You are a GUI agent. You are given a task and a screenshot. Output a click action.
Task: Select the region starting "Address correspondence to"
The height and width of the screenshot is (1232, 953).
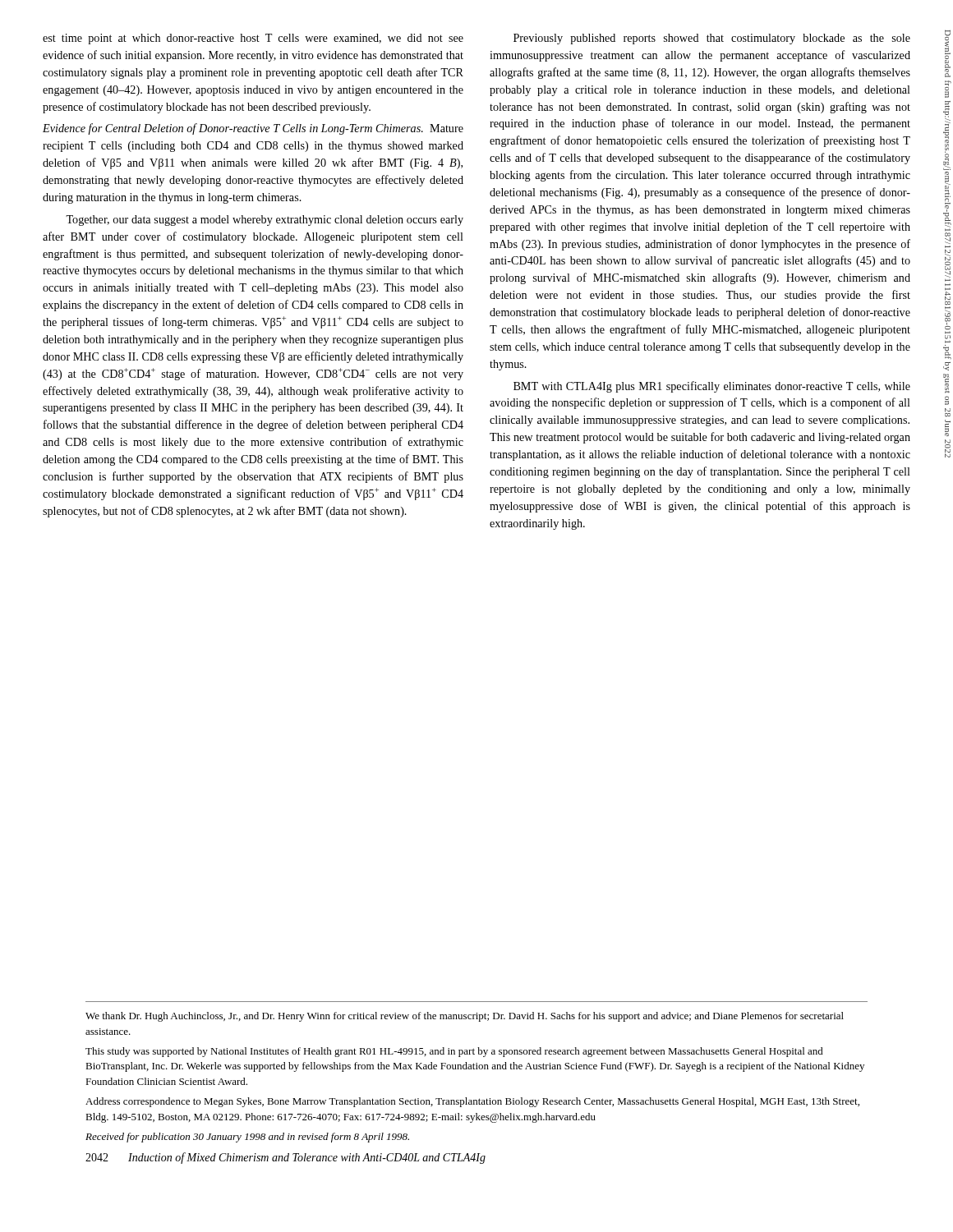pos(473,1109)
